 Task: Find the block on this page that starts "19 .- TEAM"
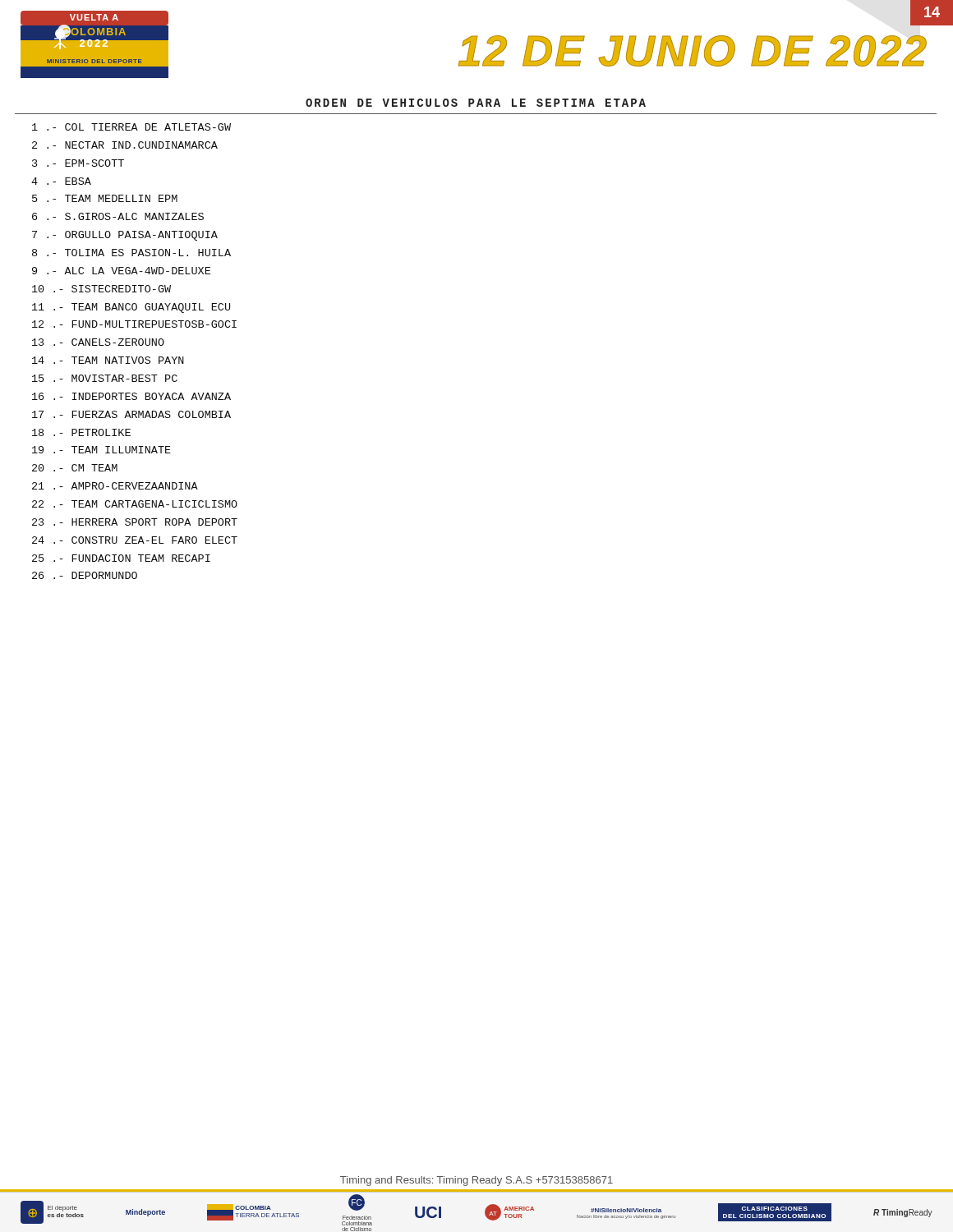[101, 451]
